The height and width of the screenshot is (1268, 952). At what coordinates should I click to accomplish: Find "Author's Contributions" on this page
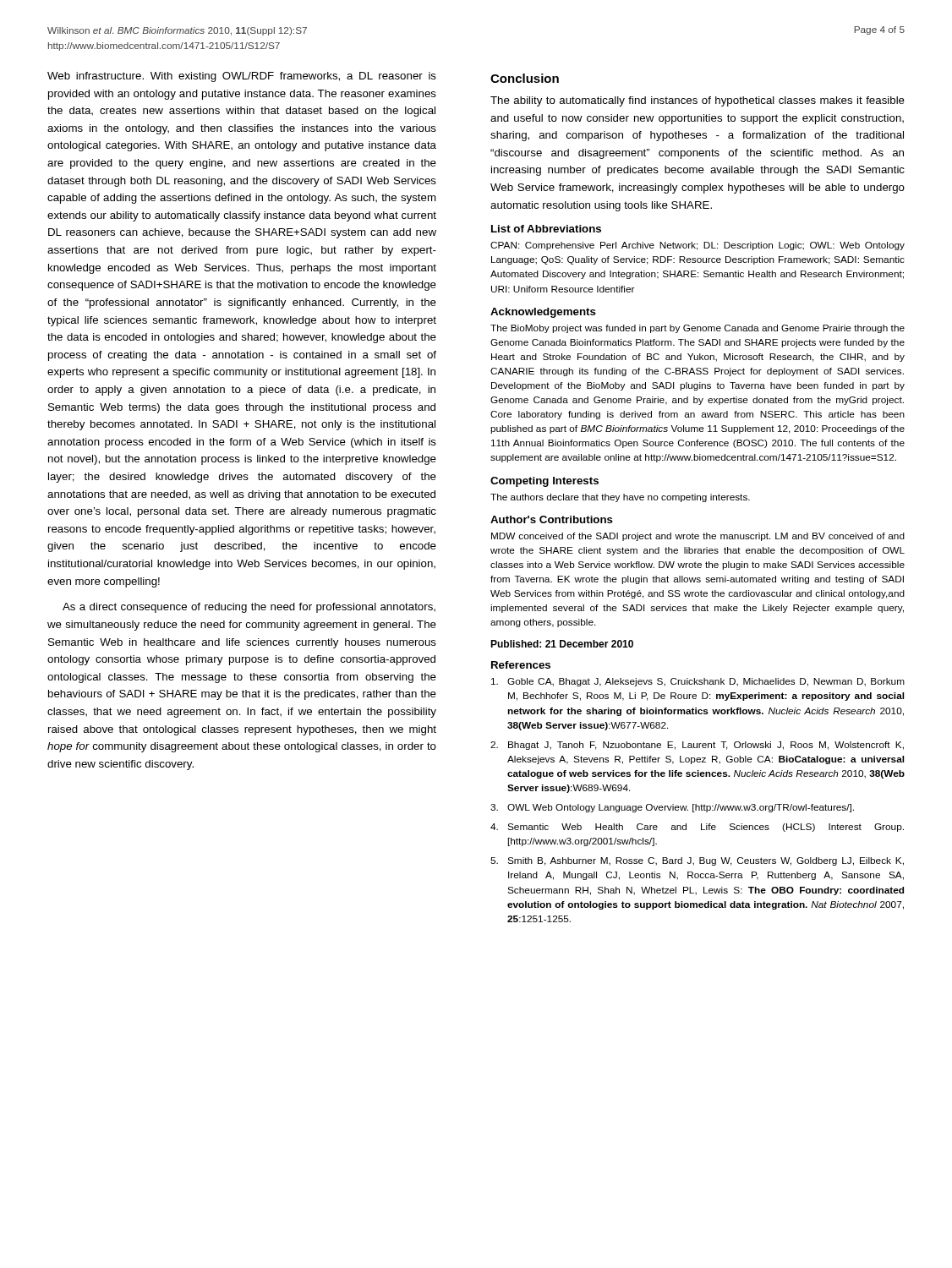pos(552,519)
